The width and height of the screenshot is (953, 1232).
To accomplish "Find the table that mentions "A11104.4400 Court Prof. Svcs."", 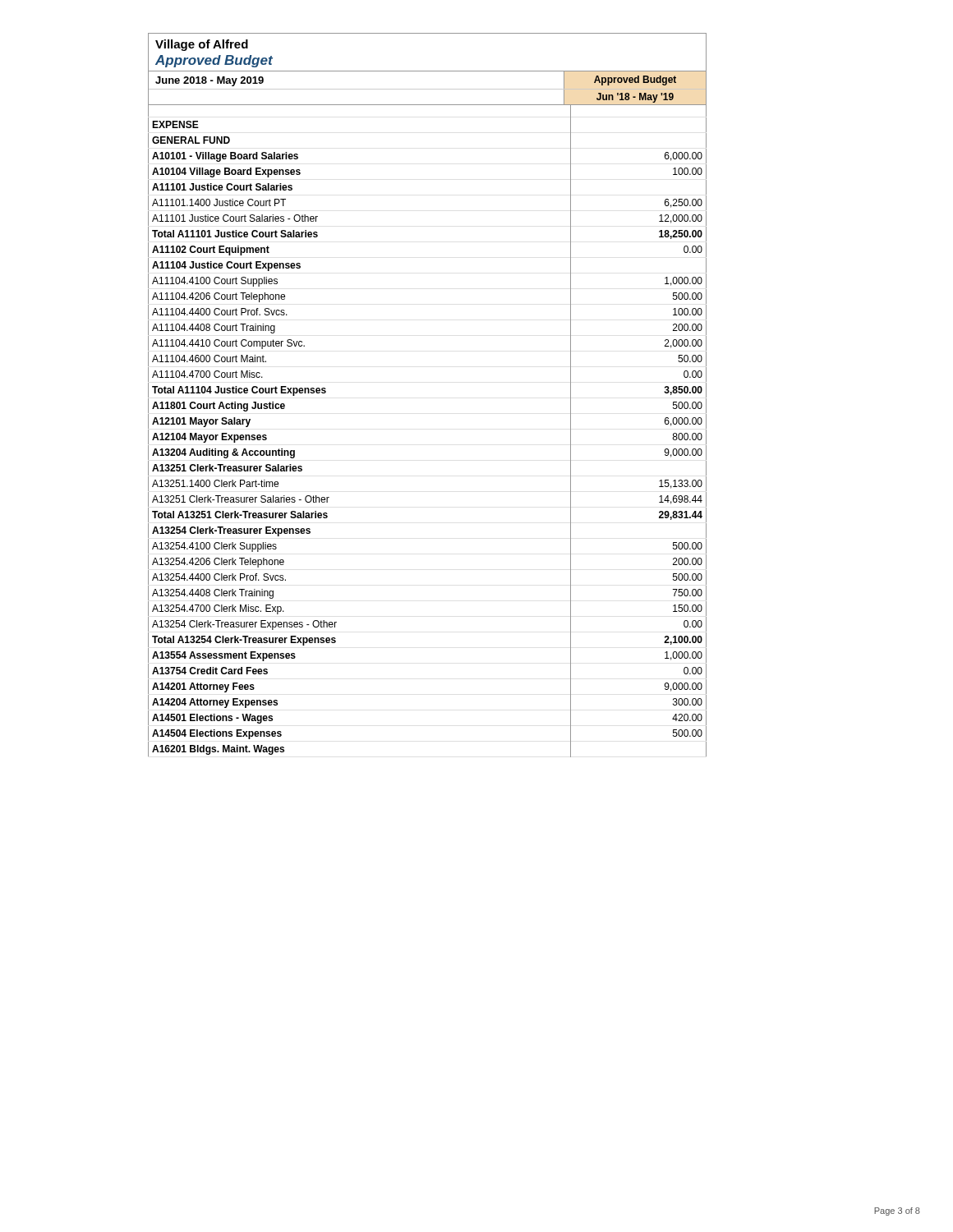I will click(427, 431).
